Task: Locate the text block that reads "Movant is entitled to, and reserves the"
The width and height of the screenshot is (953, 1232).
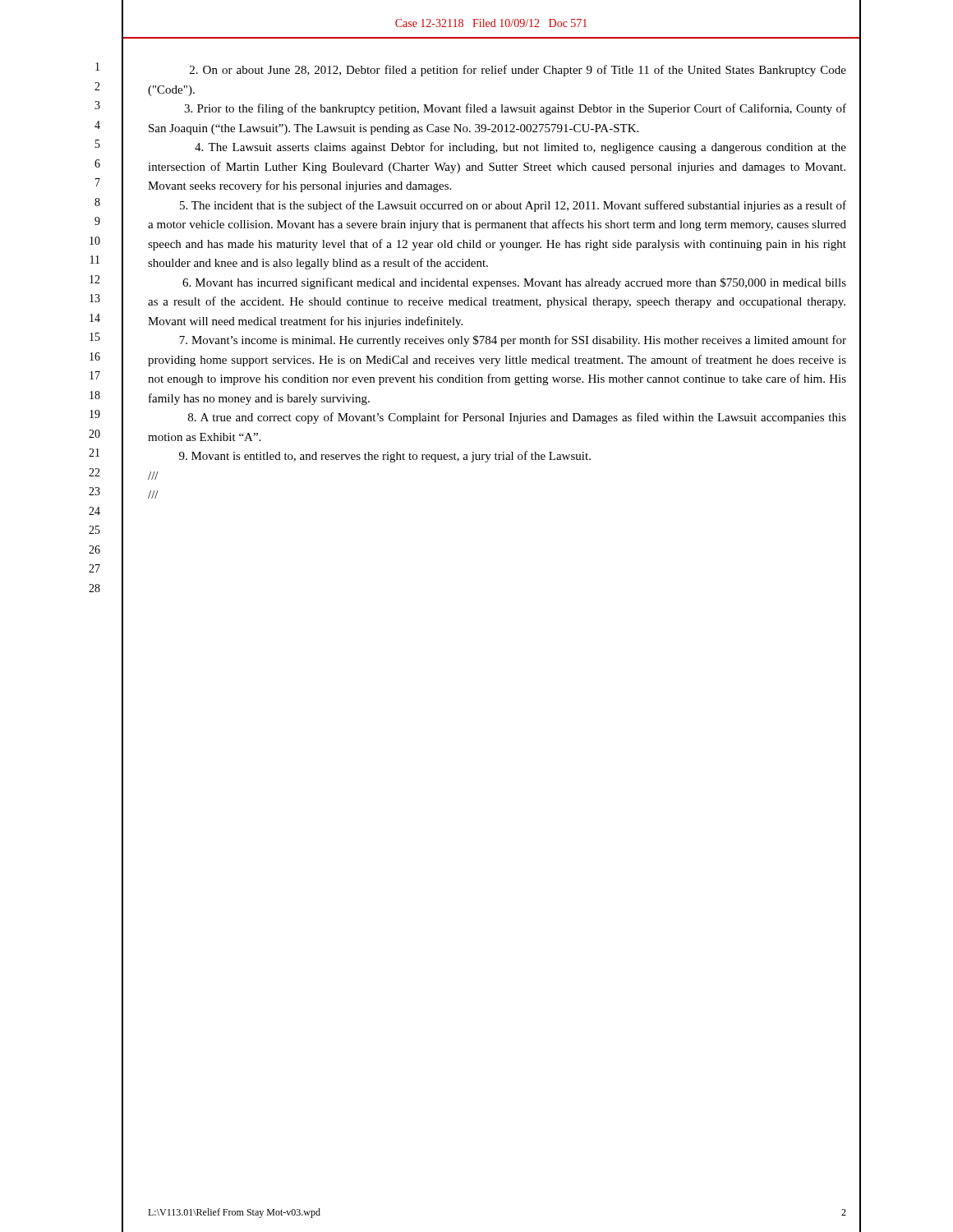Action: [x=370, y=456]
